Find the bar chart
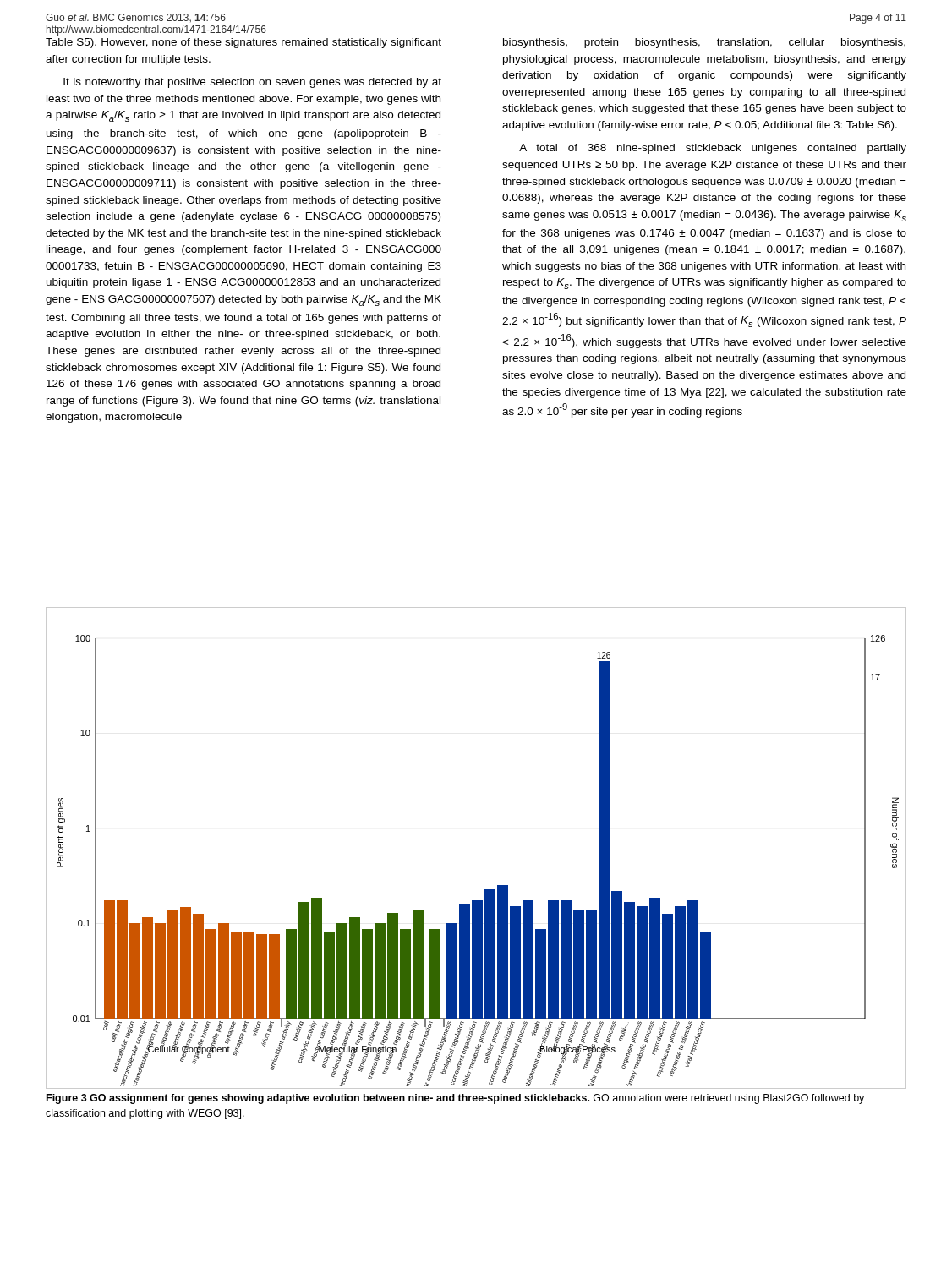The width and height of the screenshot is (952, 1268). (x=476, y=848)
